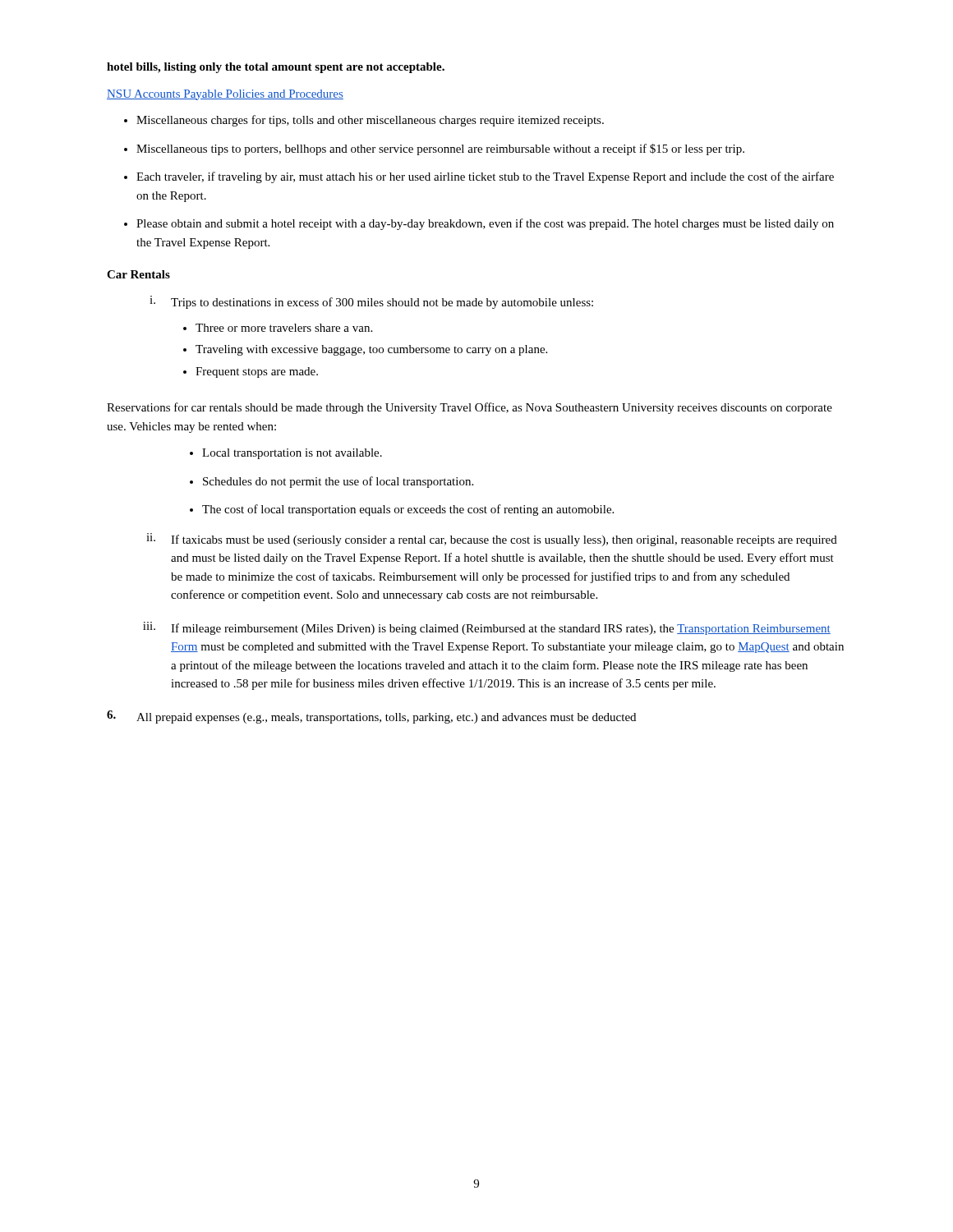The width and height of the screenshot is (953, 1232).
Task: Locate the block of text that opens with "hotel bills, listing only the total amount"
Action: pyautogui.click(x=276, y=67)
